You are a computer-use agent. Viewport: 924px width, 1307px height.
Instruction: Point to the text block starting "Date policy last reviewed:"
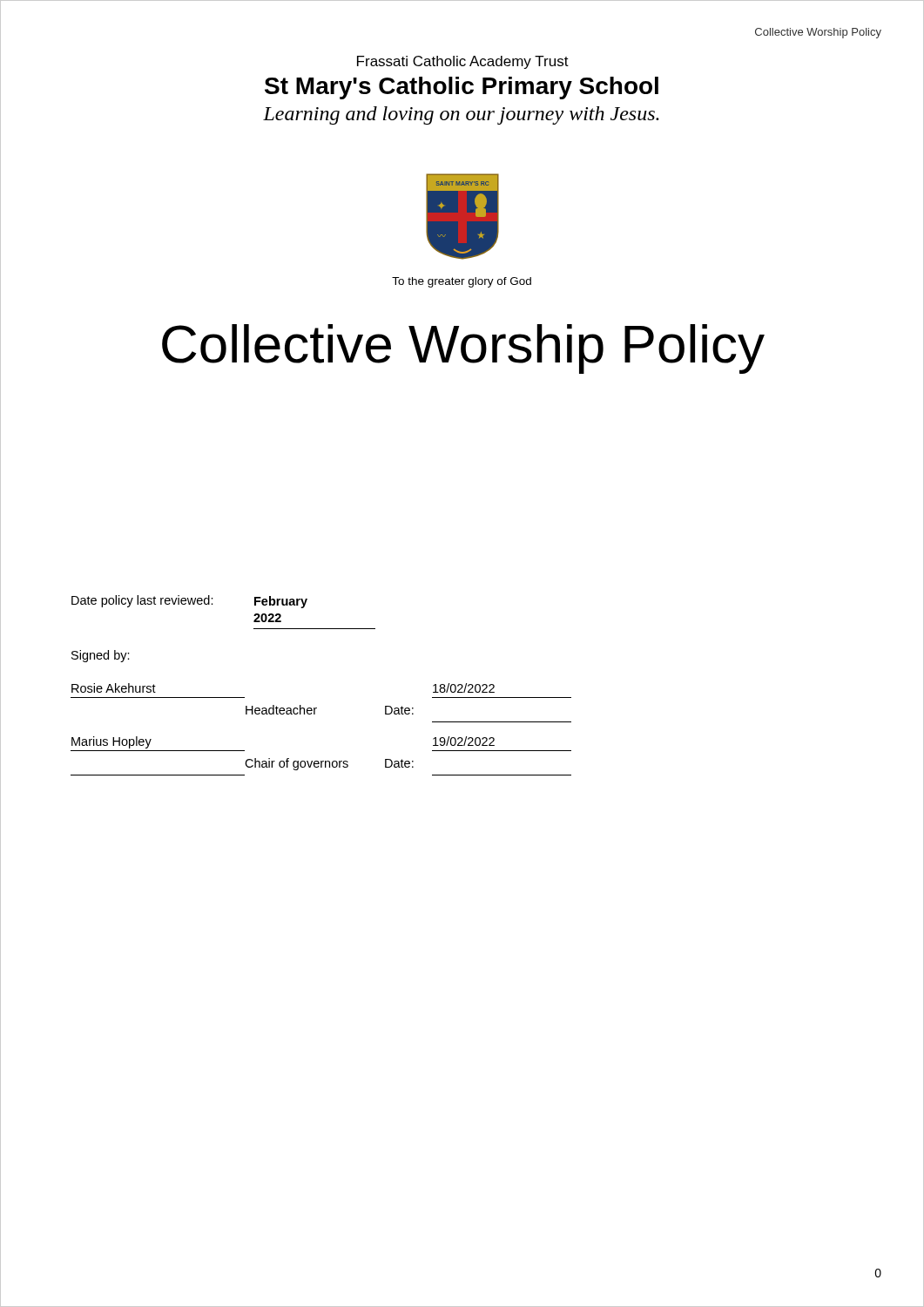tap(189, 602)
